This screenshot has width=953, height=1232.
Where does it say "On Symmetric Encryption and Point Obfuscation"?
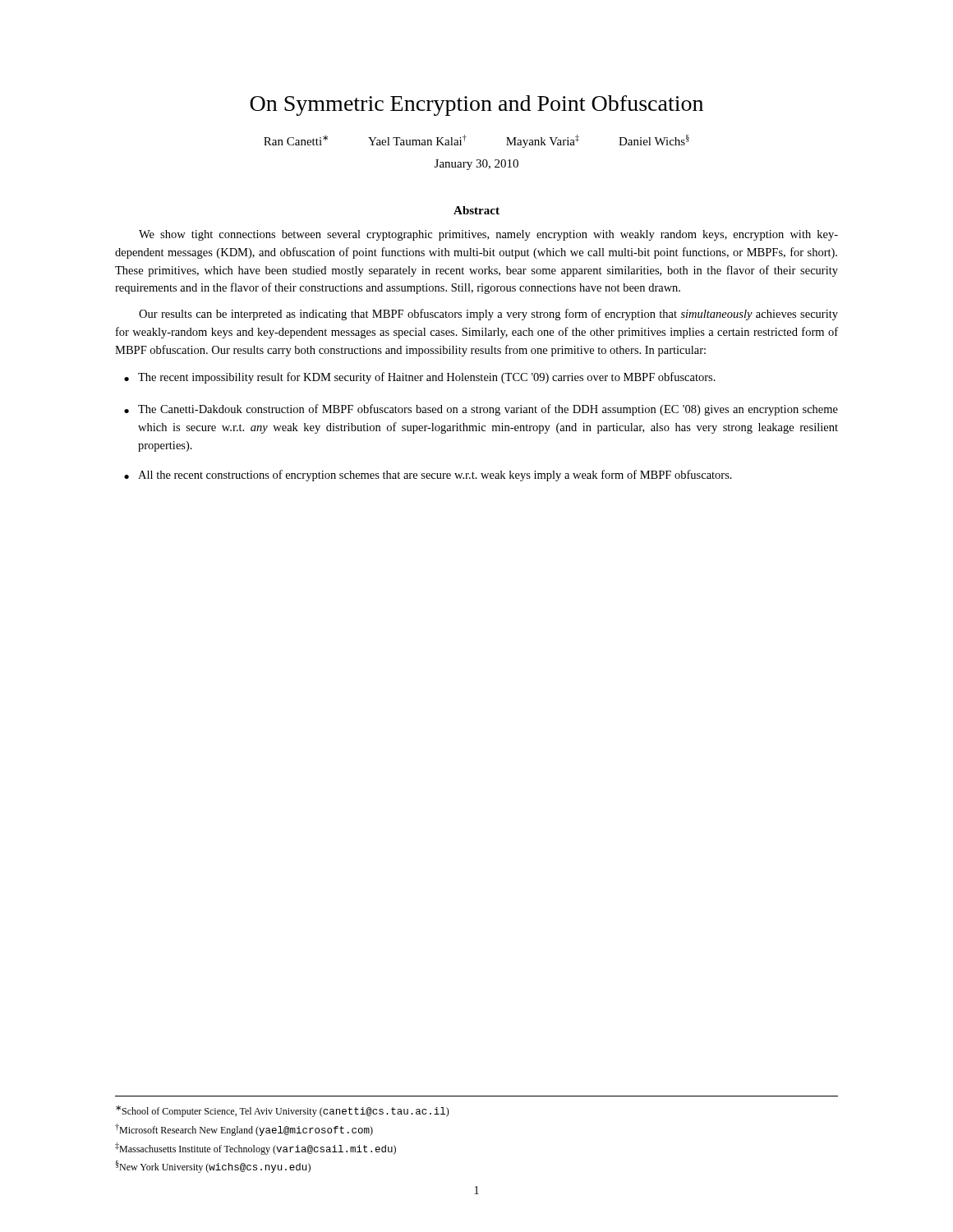(x=476, y=103)
